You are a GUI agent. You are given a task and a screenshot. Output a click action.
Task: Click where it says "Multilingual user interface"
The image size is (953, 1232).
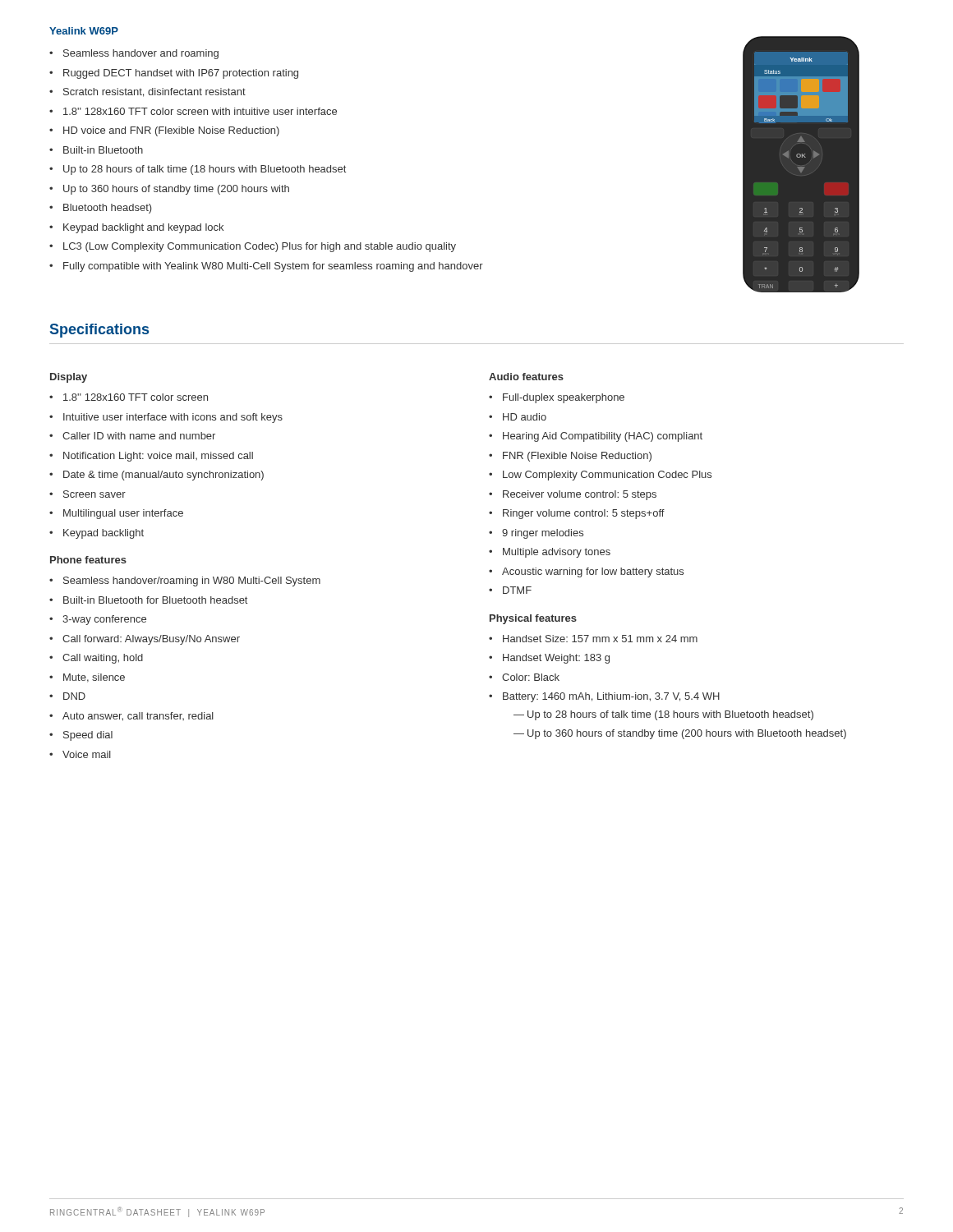(123, 513)
